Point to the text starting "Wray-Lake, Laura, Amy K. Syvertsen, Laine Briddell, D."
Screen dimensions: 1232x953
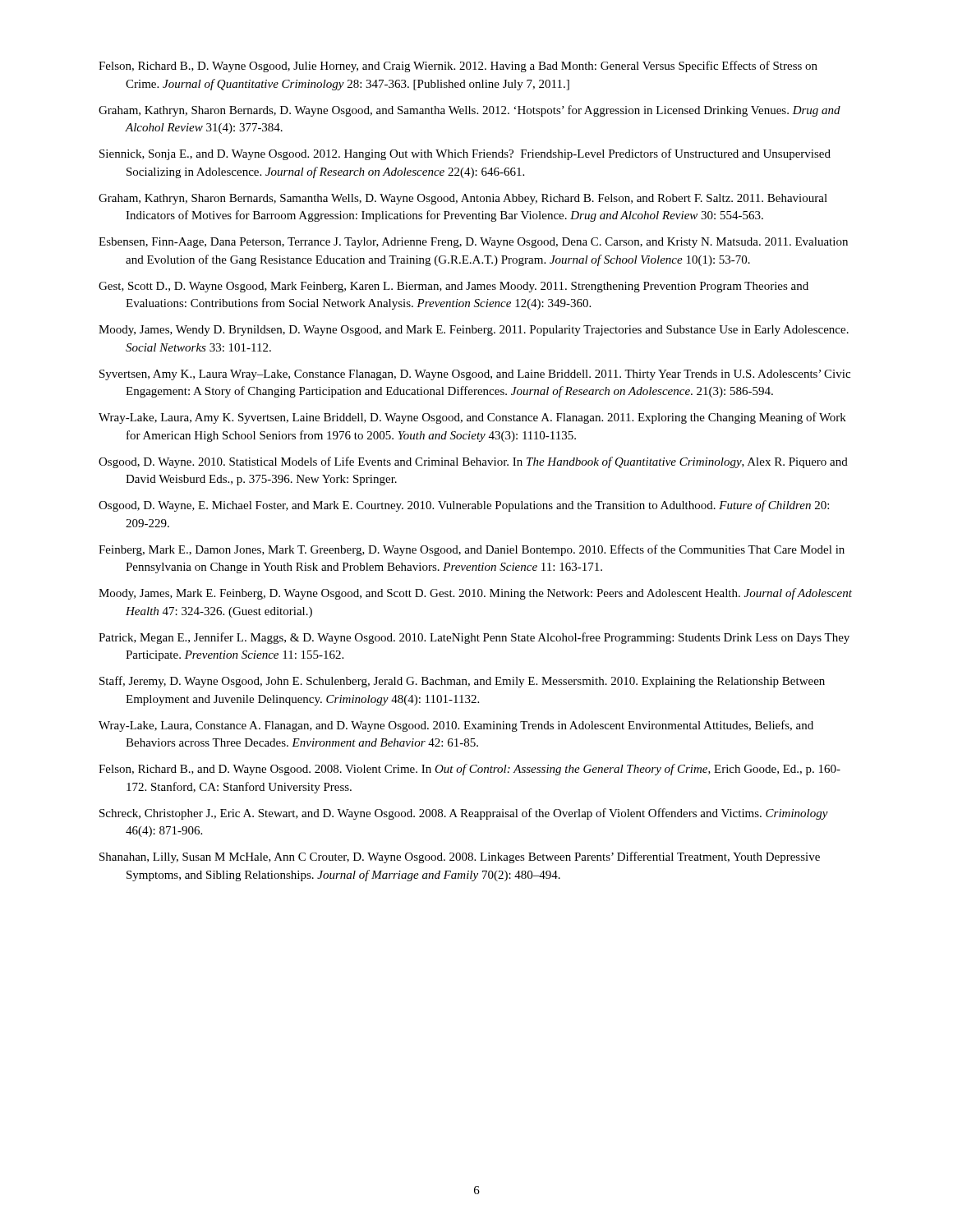pos(472,426)
